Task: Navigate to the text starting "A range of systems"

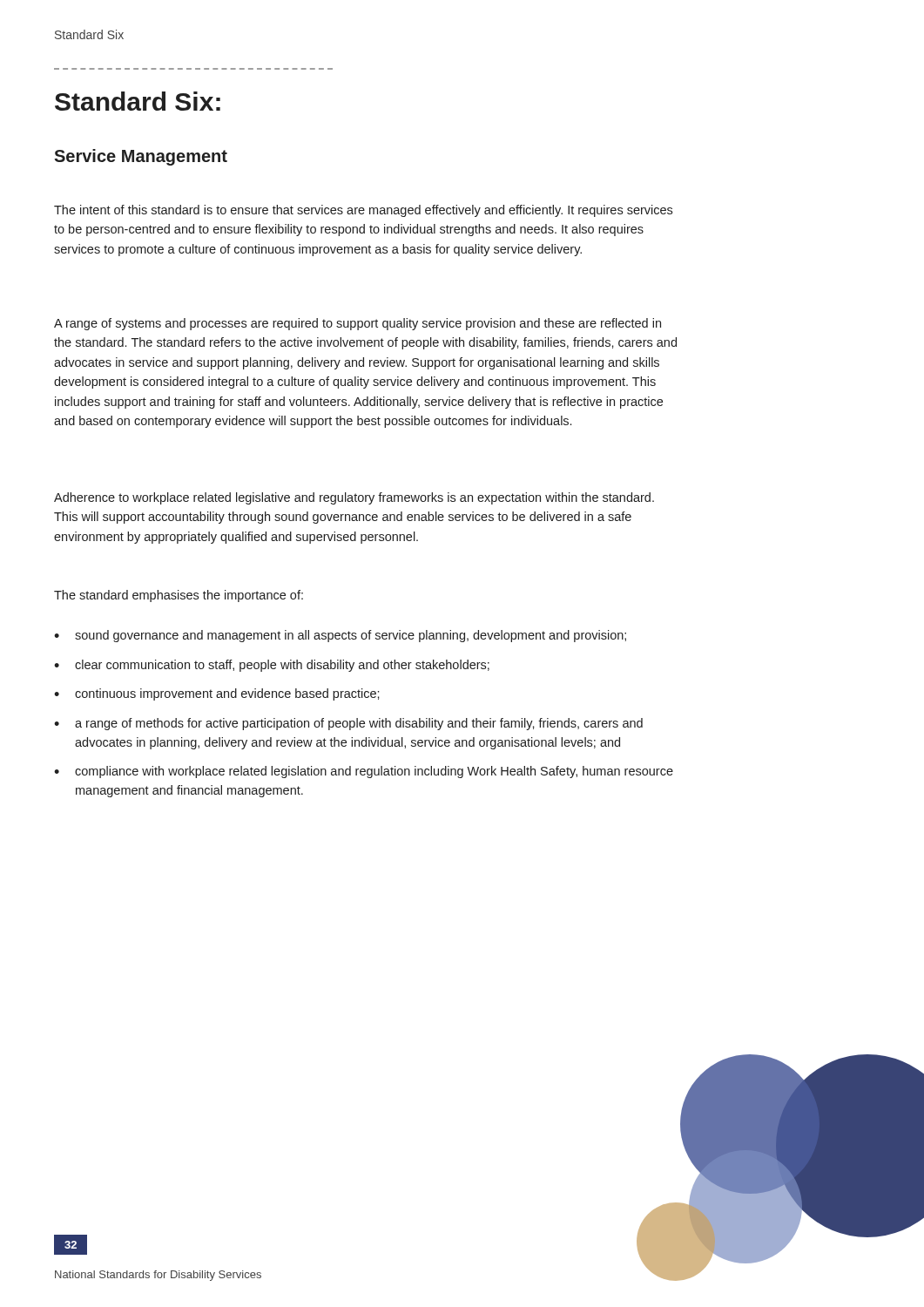Action: [366, 372]
